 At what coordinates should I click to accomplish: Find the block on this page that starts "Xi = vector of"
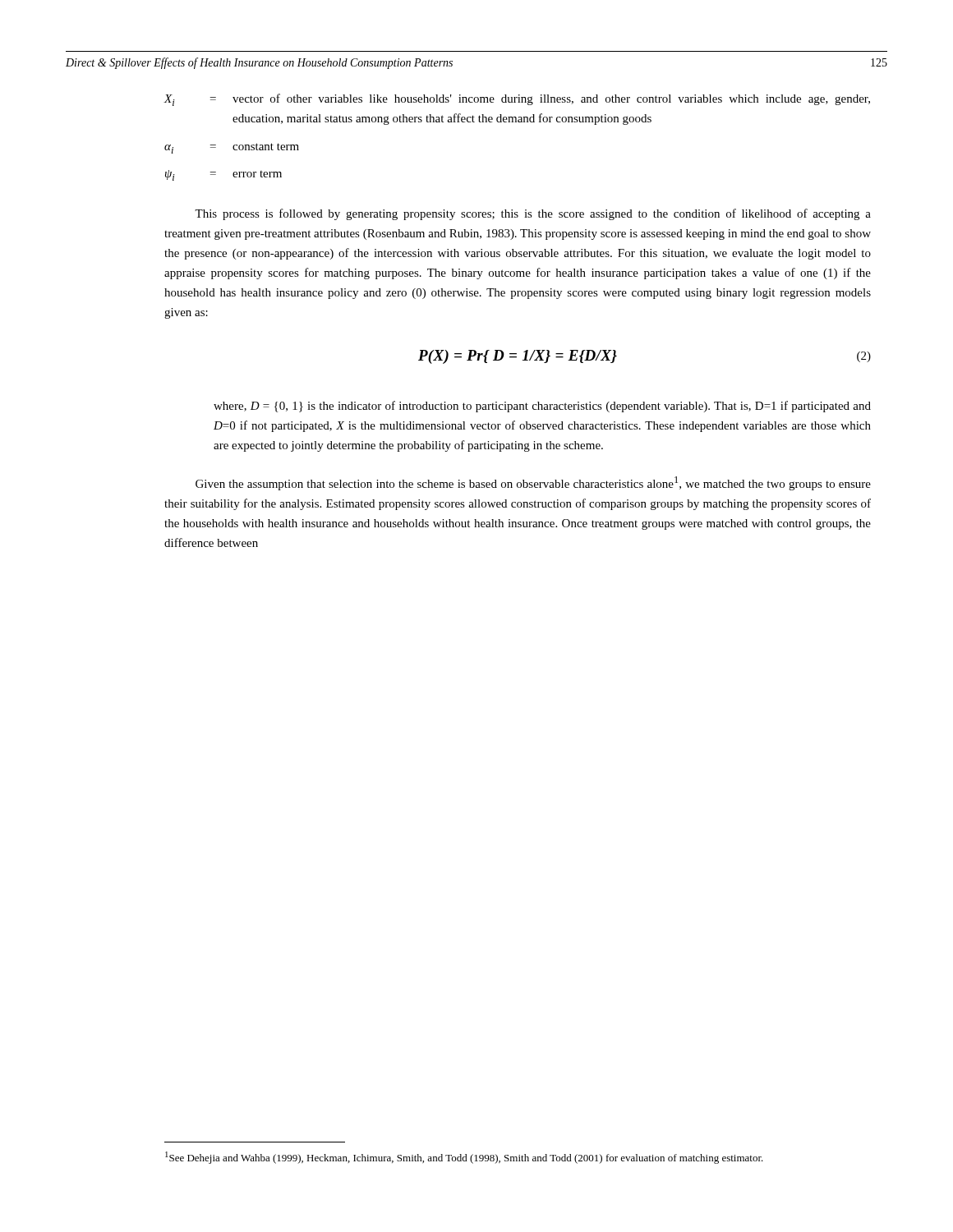click(518, 108)
